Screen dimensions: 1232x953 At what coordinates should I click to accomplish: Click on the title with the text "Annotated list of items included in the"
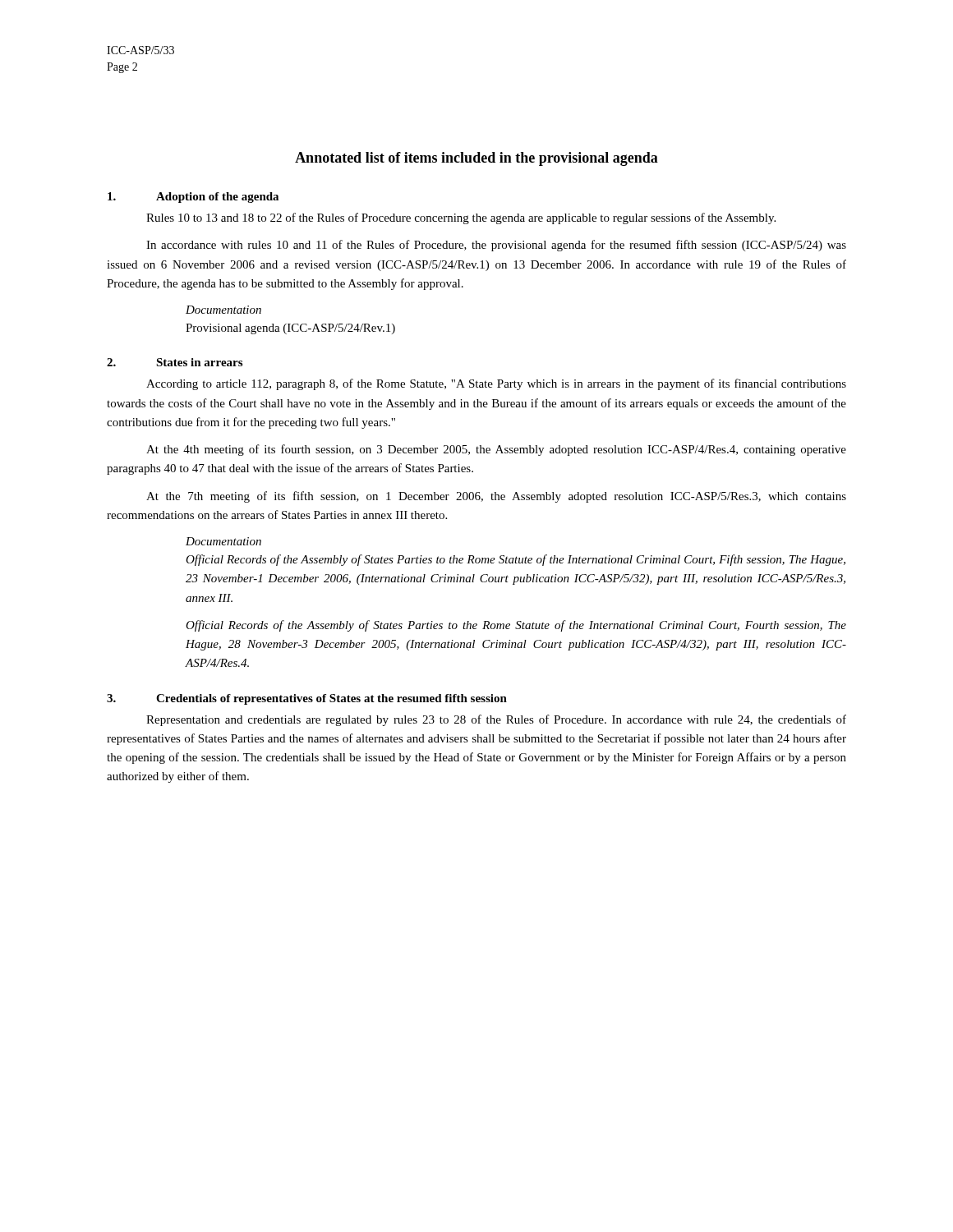(x=476, y=158)
